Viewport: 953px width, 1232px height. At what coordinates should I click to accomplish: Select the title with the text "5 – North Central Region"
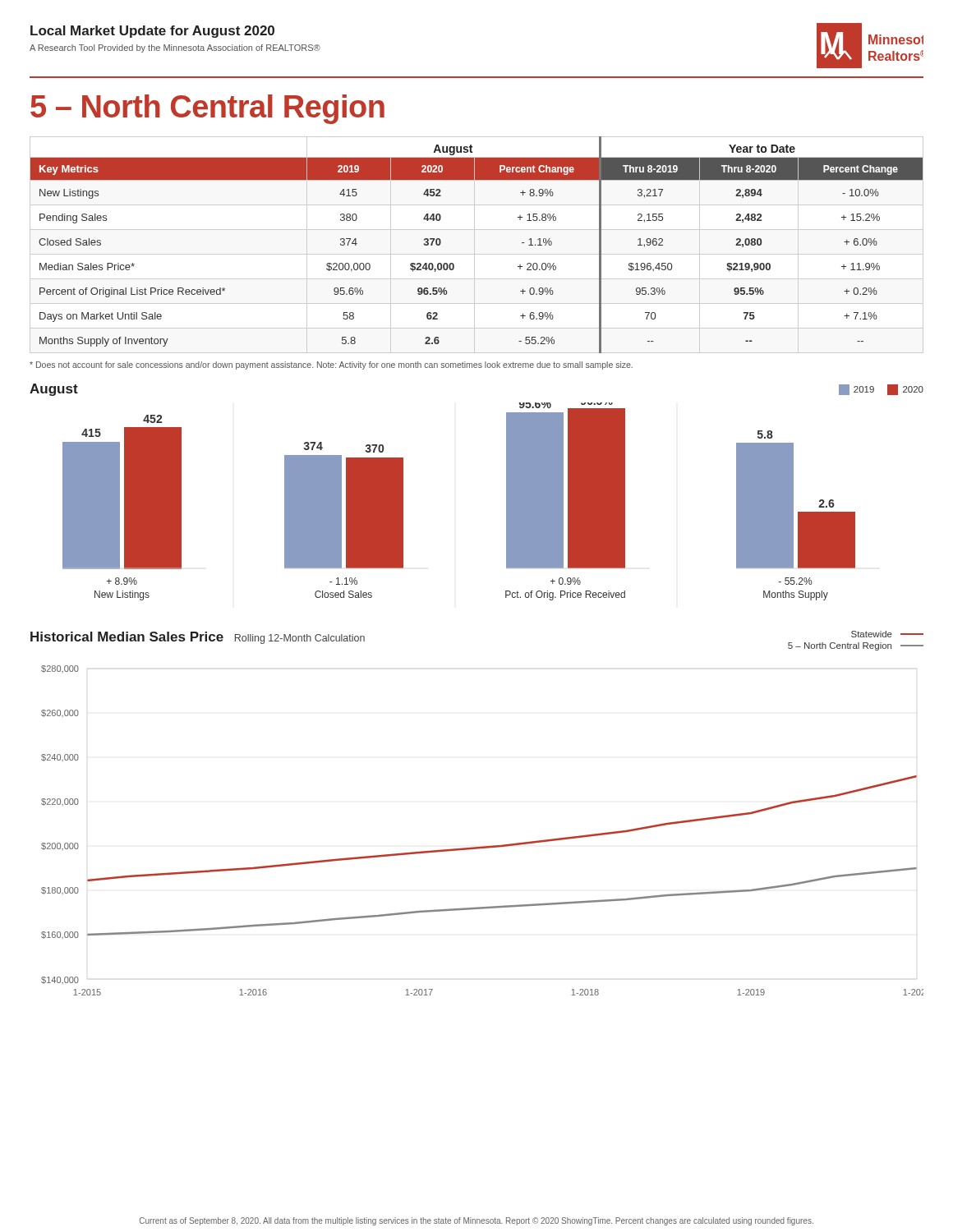pos(208,107)
